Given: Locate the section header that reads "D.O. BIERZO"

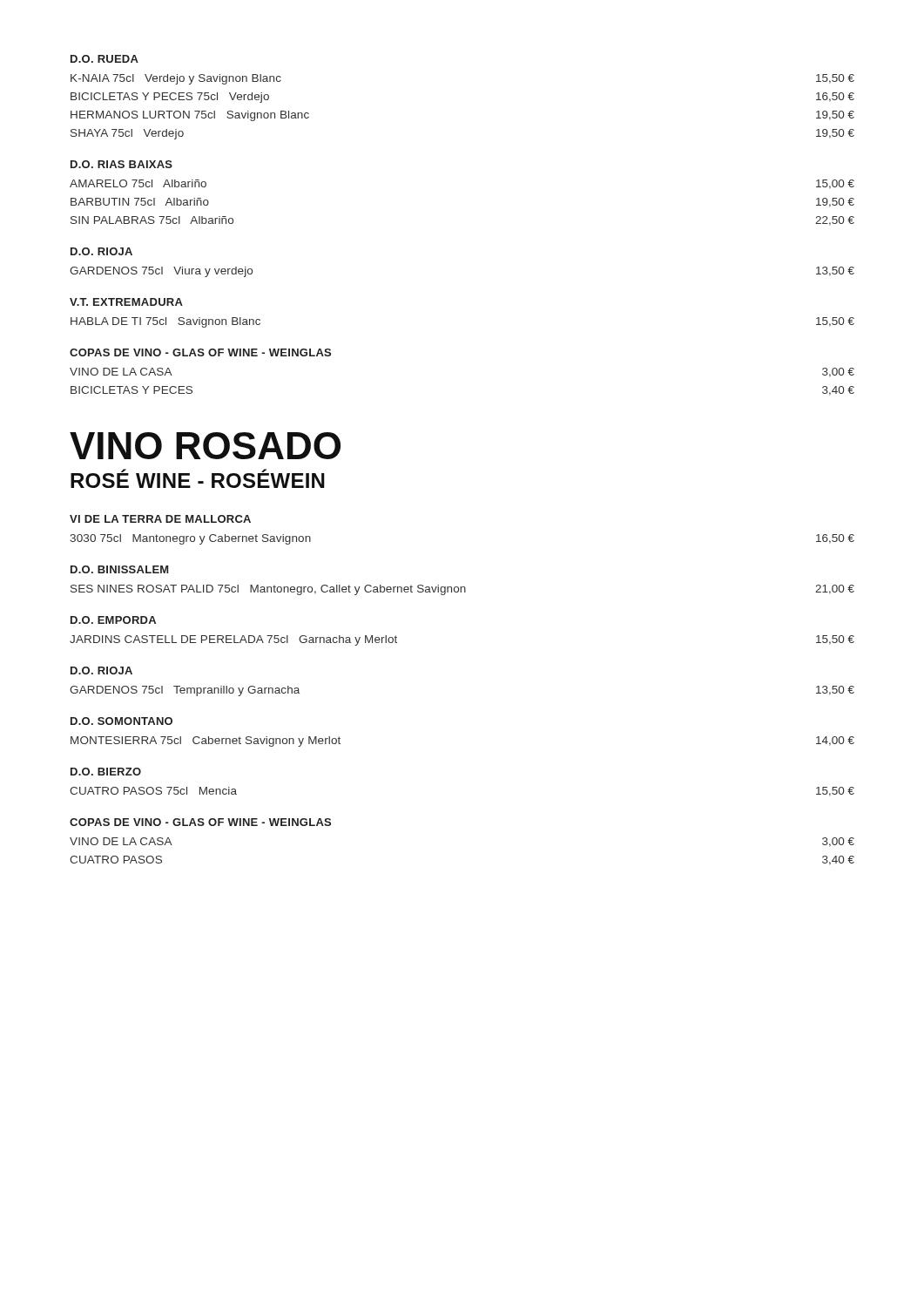Looking at the screenshot, I should (x=106, y=772).
